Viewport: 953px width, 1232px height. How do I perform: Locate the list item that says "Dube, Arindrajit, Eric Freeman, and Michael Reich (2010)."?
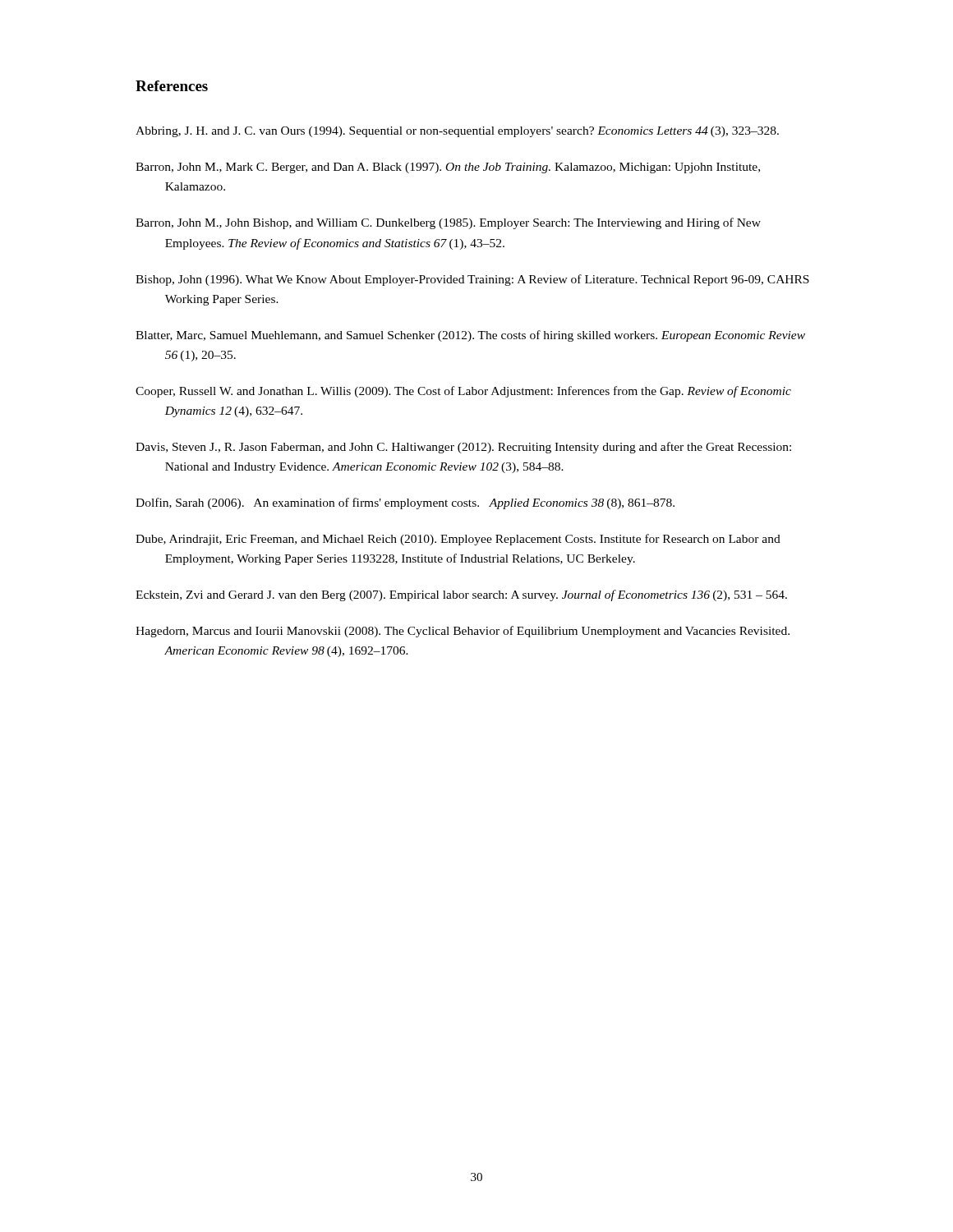[x=458, y=548]
